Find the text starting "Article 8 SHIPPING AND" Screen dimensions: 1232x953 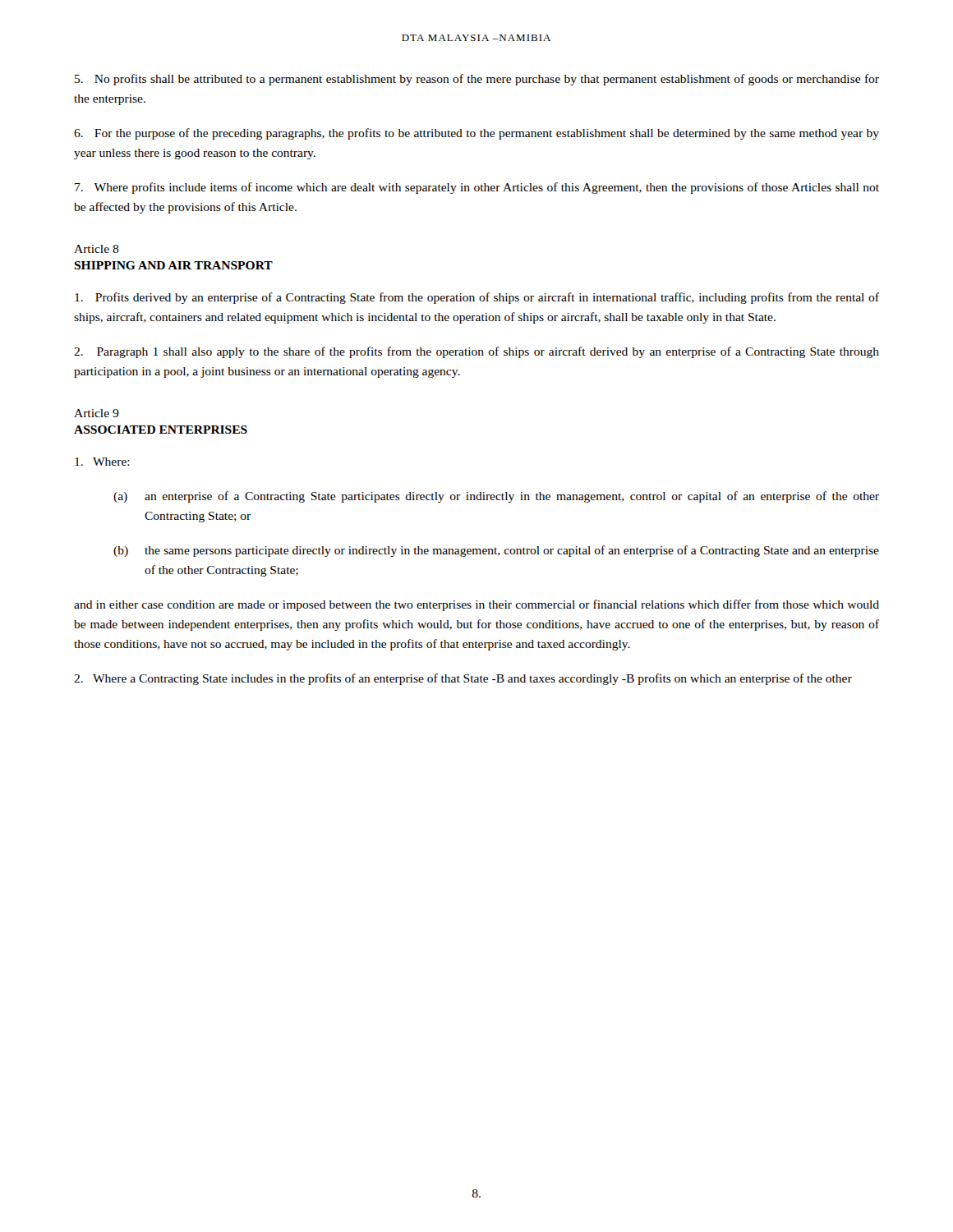[97, 249]
